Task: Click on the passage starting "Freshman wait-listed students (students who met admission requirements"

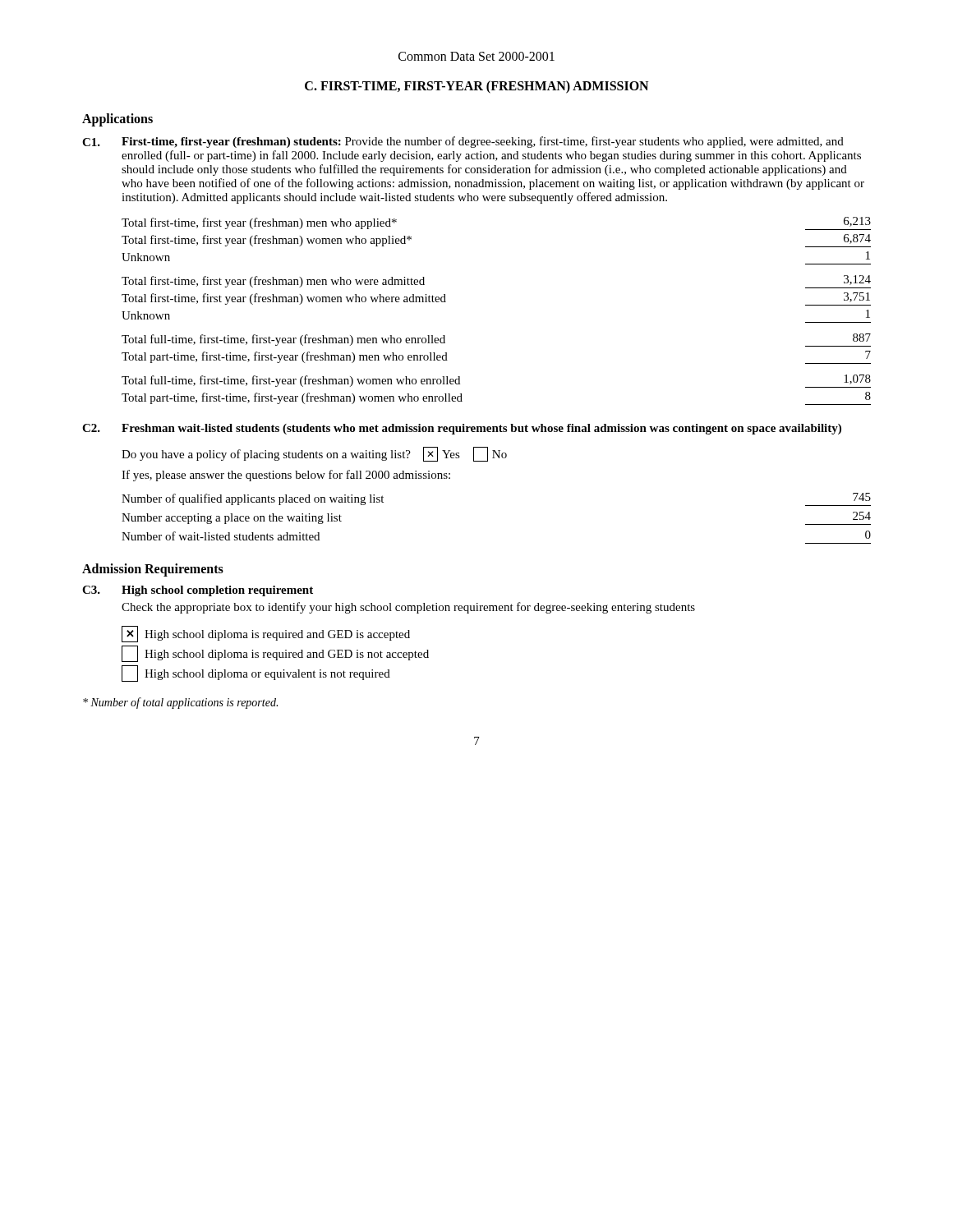Action: pos(482,428)
